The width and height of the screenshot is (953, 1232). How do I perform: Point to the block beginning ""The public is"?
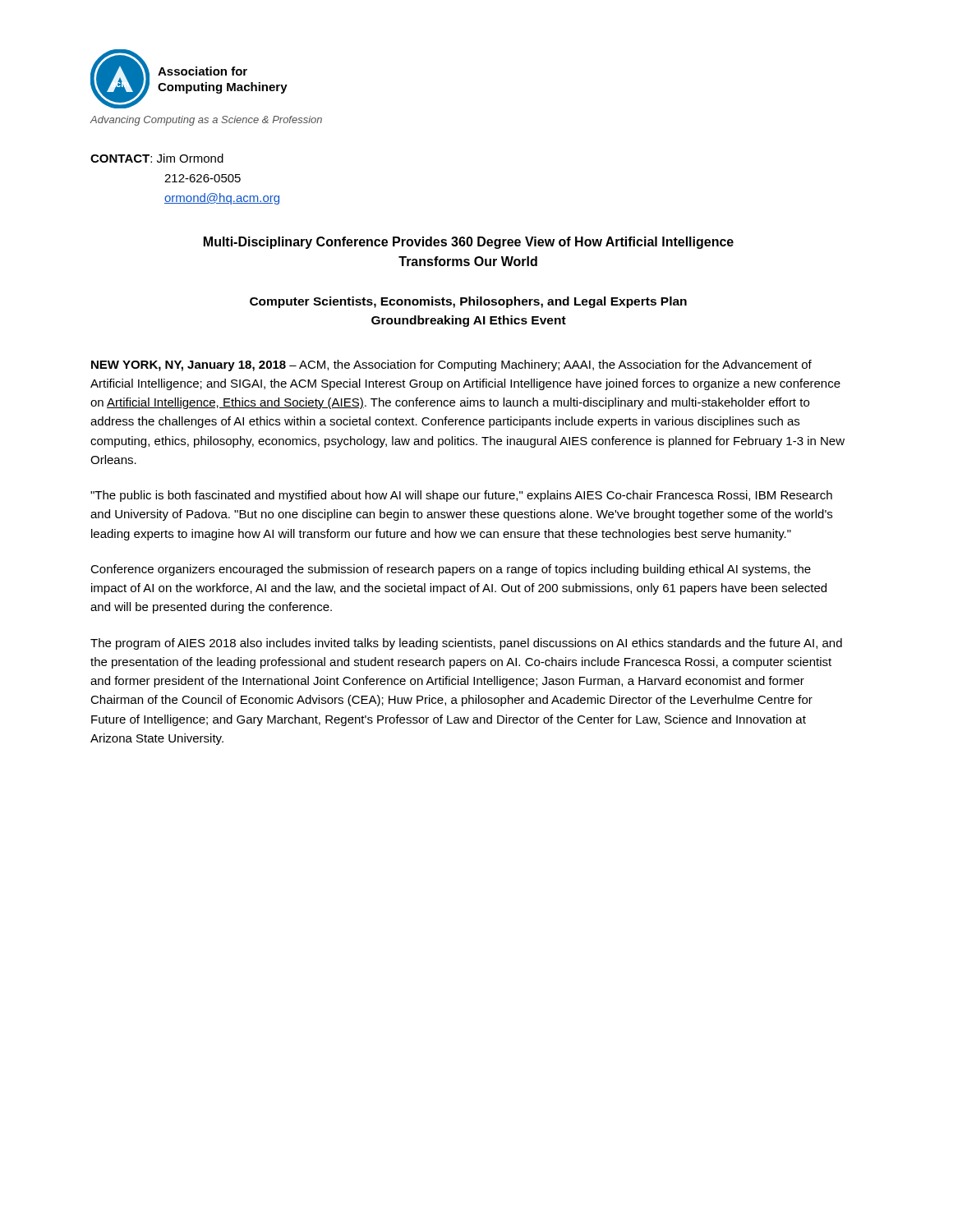click(x=462, y=514)
